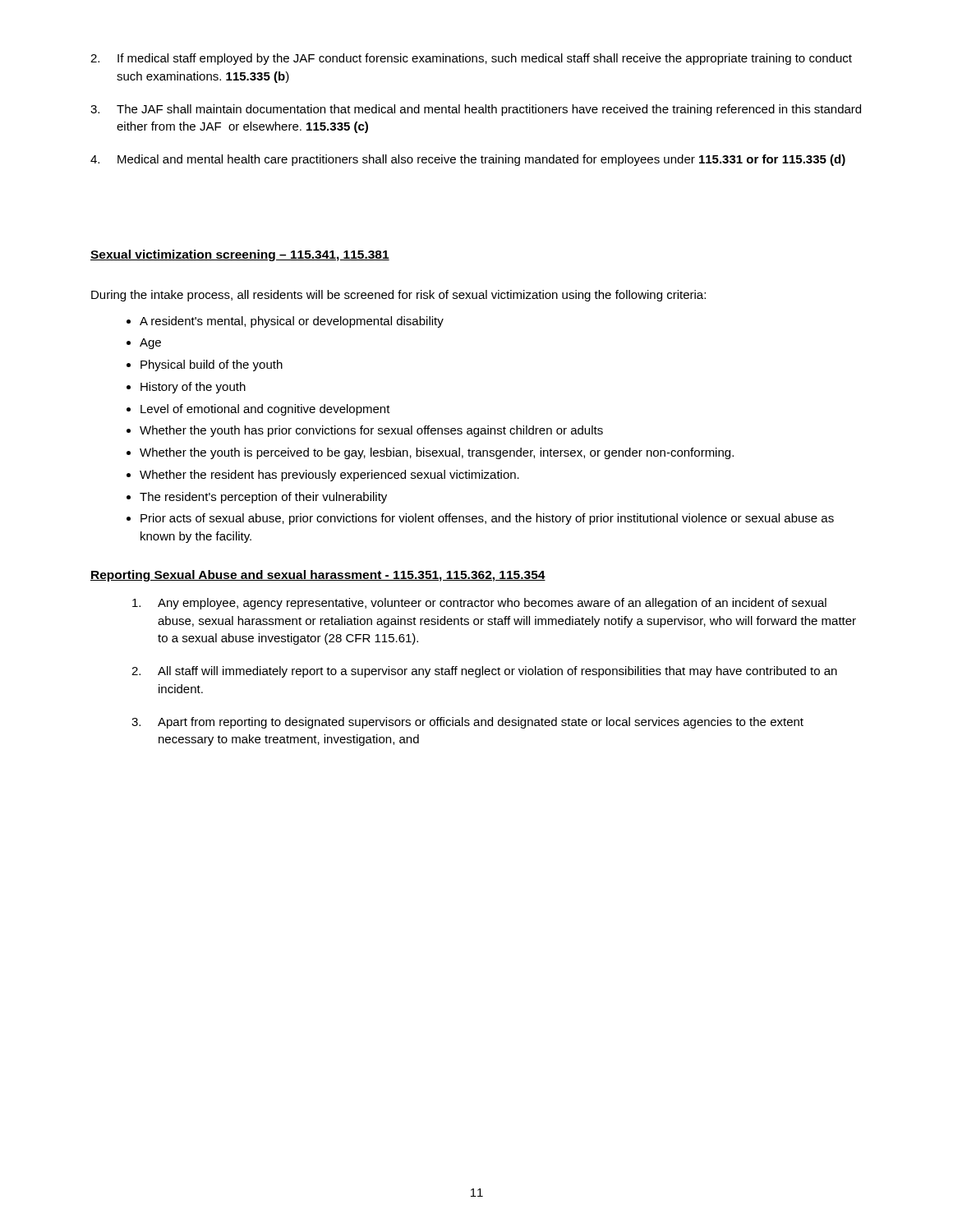This screenshot has height=1232, width=953.
Task: Select the block starting "3. The JAF shall maintain"
Action: [476, 118]
